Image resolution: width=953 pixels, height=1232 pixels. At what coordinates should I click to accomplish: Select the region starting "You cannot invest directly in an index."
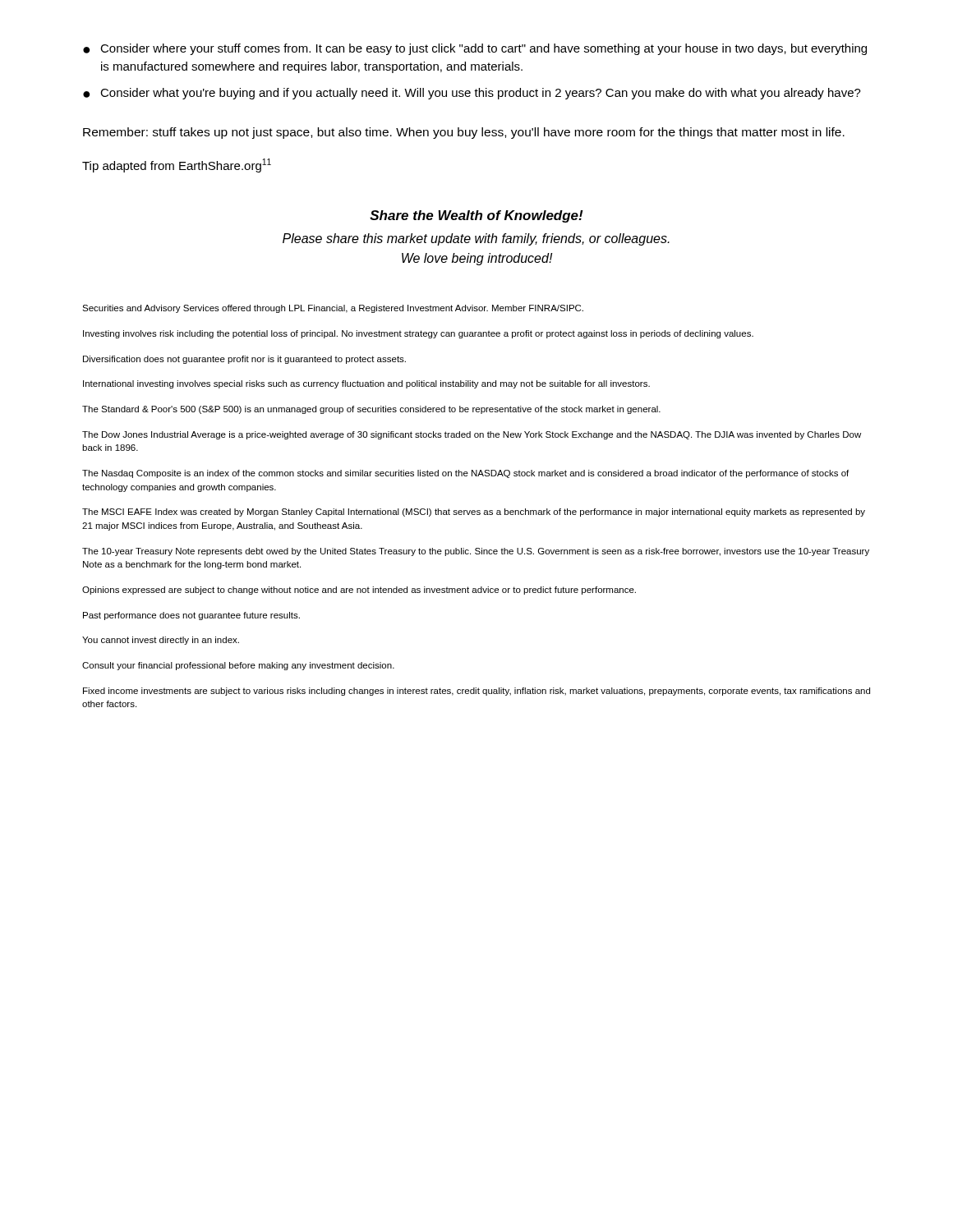pos(161,640)
